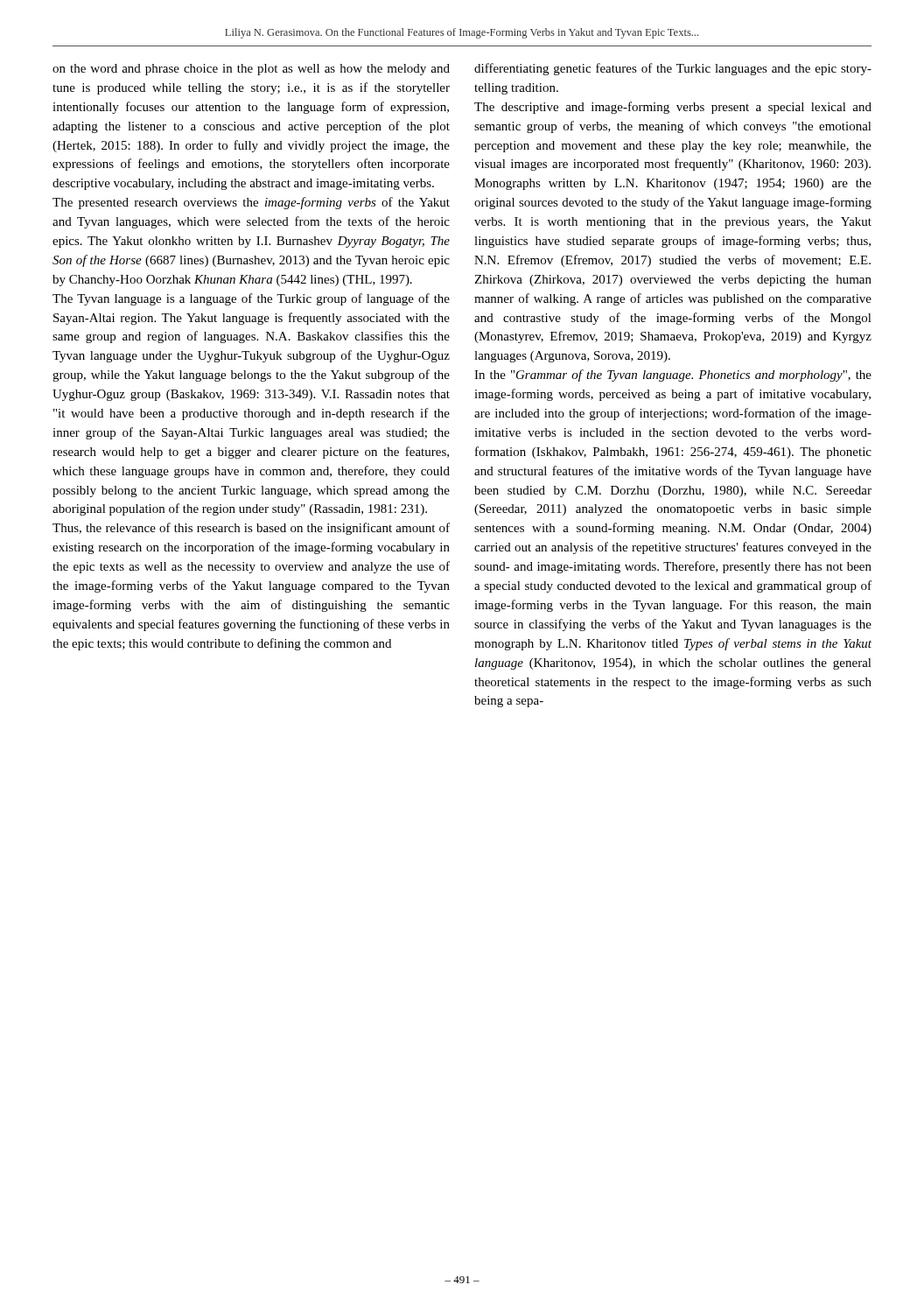Select the passage starting "differentiating genetic features of the Turkic languages"
Image resolution: width=924 pixels, height=1313 pixels.
(673, 79)
